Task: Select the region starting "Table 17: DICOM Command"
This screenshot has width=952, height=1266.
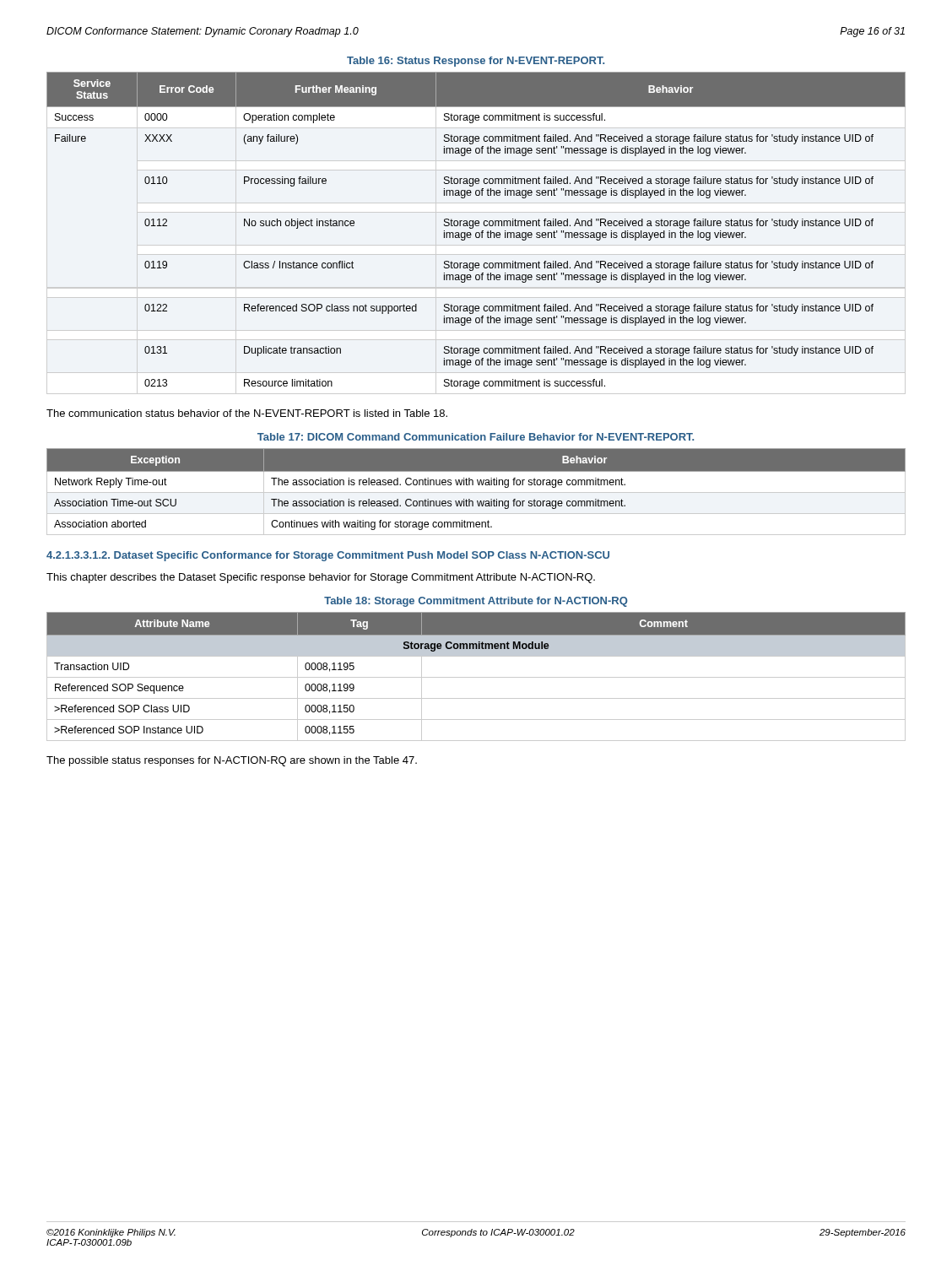Action: click(476, 437)
